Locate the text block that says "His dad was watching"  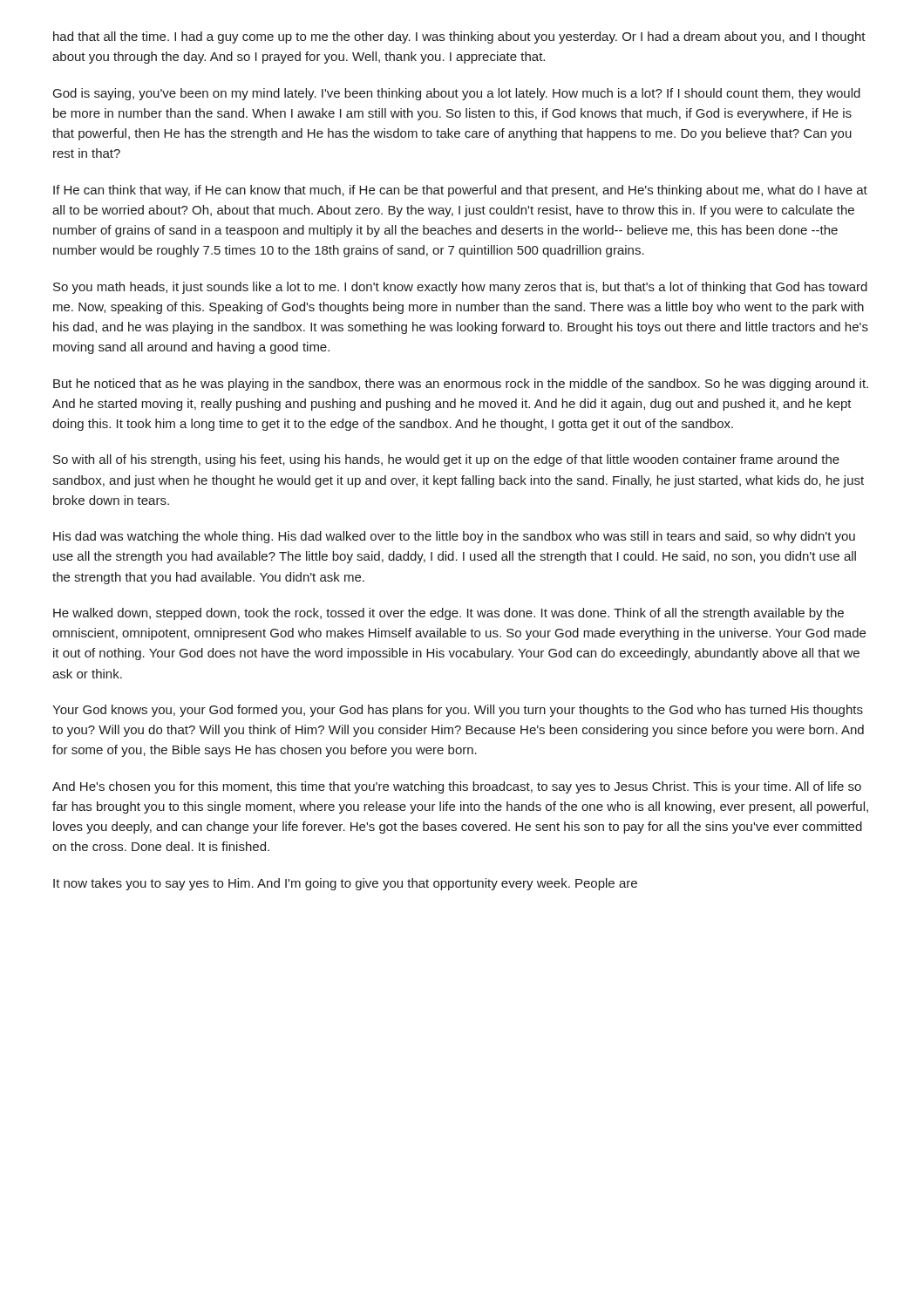coord(455,556)
